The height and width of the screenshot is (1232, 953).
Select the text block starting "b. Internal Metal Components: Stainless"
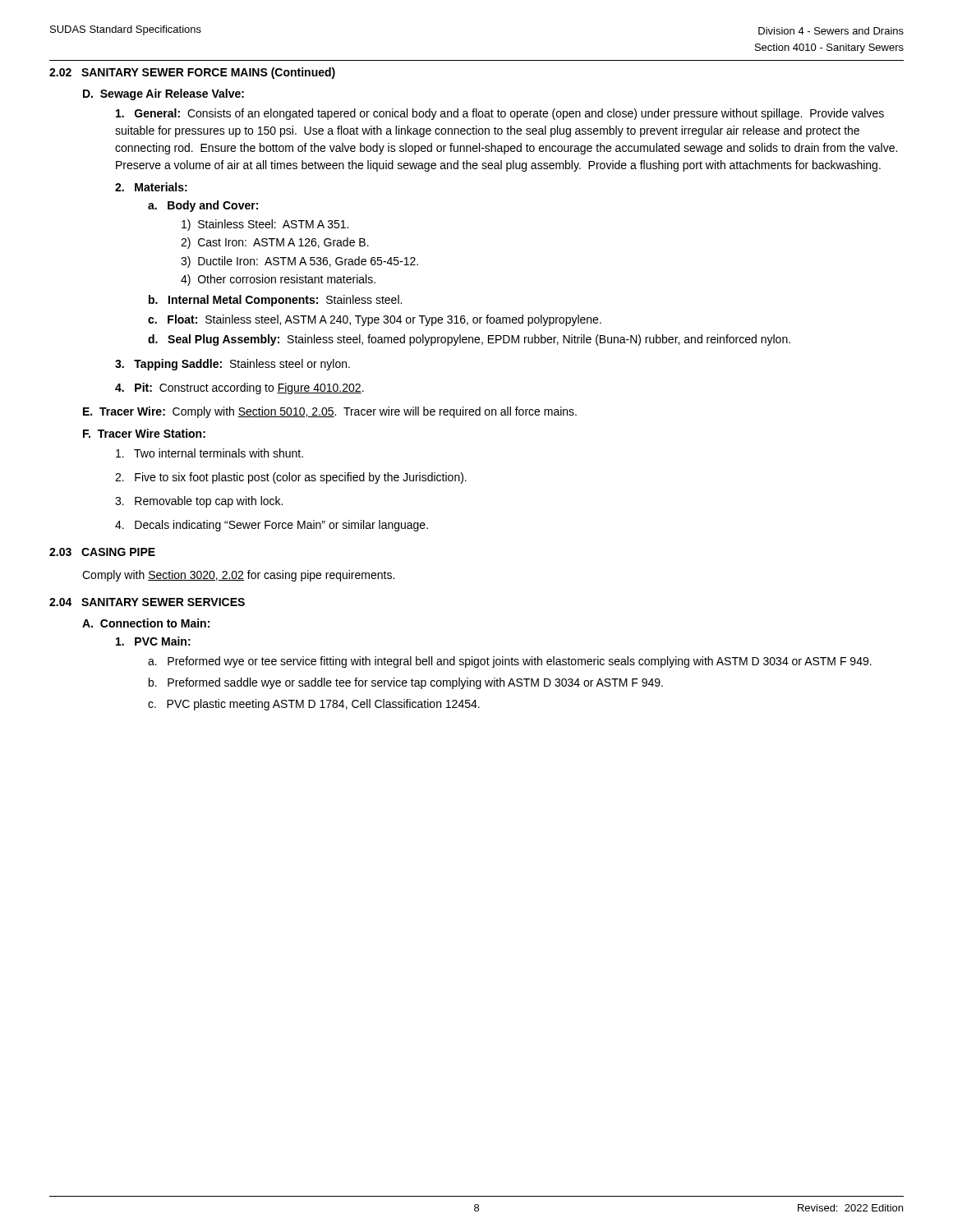(275, 299)
